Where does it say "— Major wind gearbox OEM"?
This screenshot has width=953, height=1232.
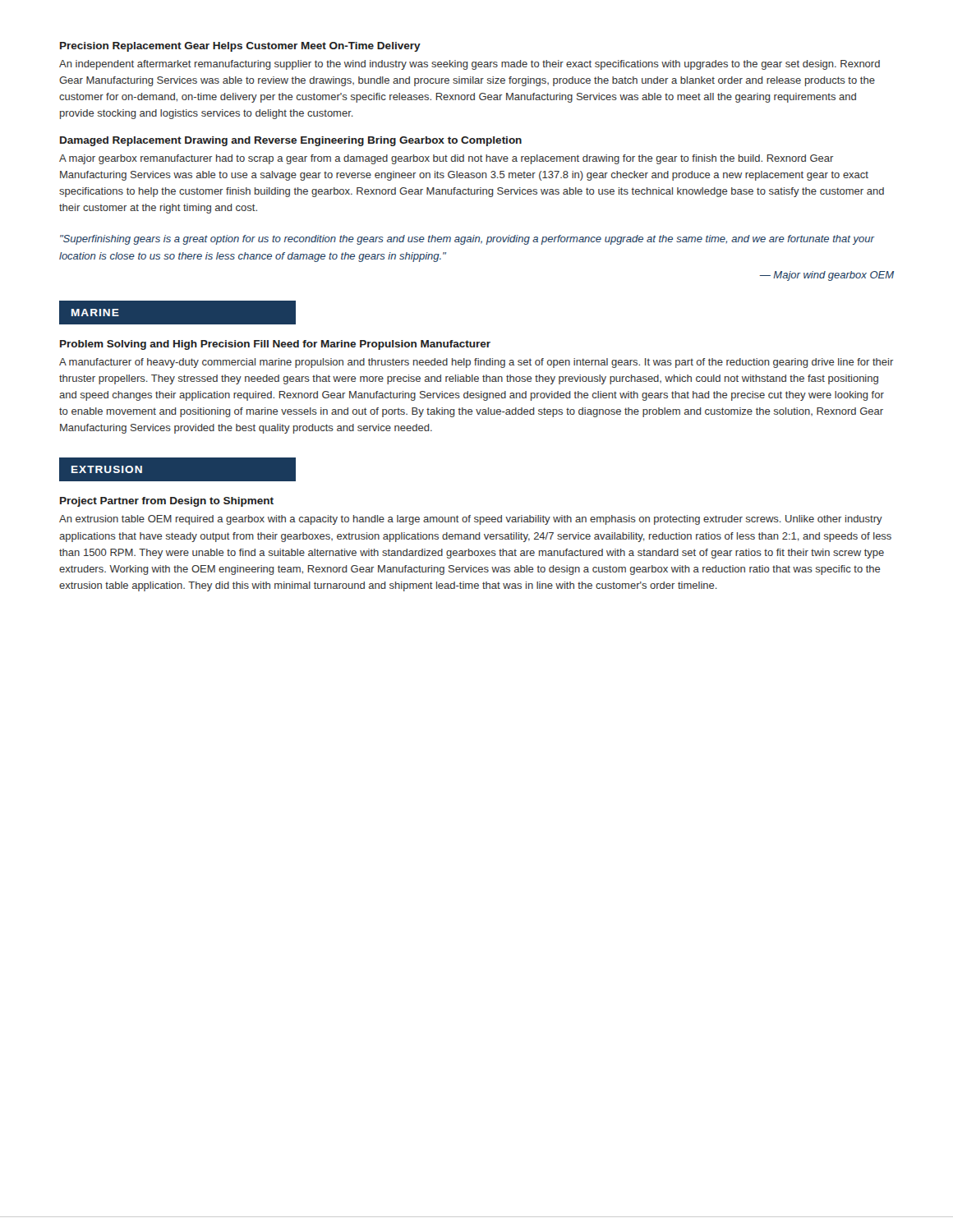click(x=827, y=274)
